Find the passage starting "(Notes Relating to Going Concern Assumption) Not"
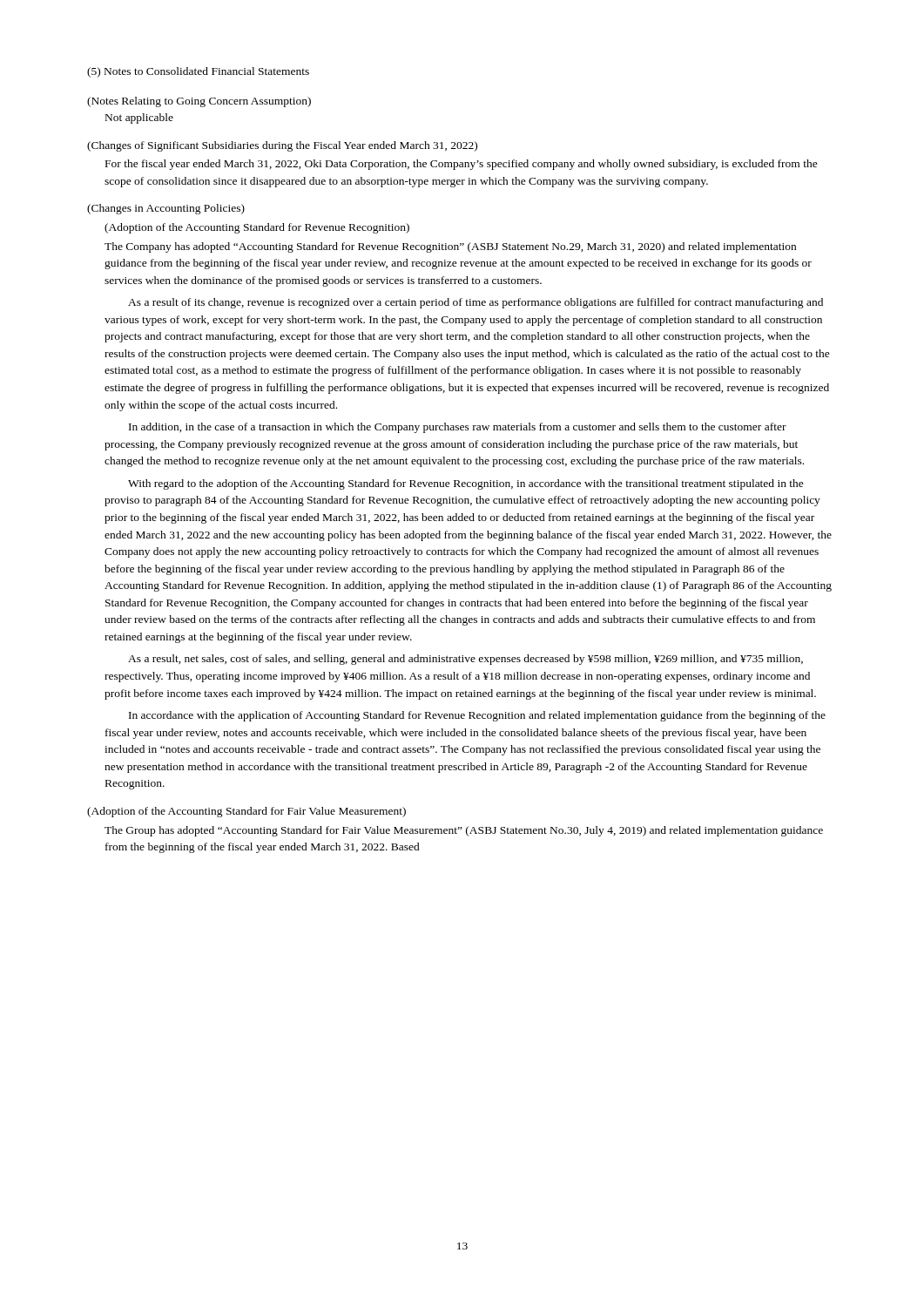Image resolution: width=924 pixels, height=1307 pixels. point(199,109)
